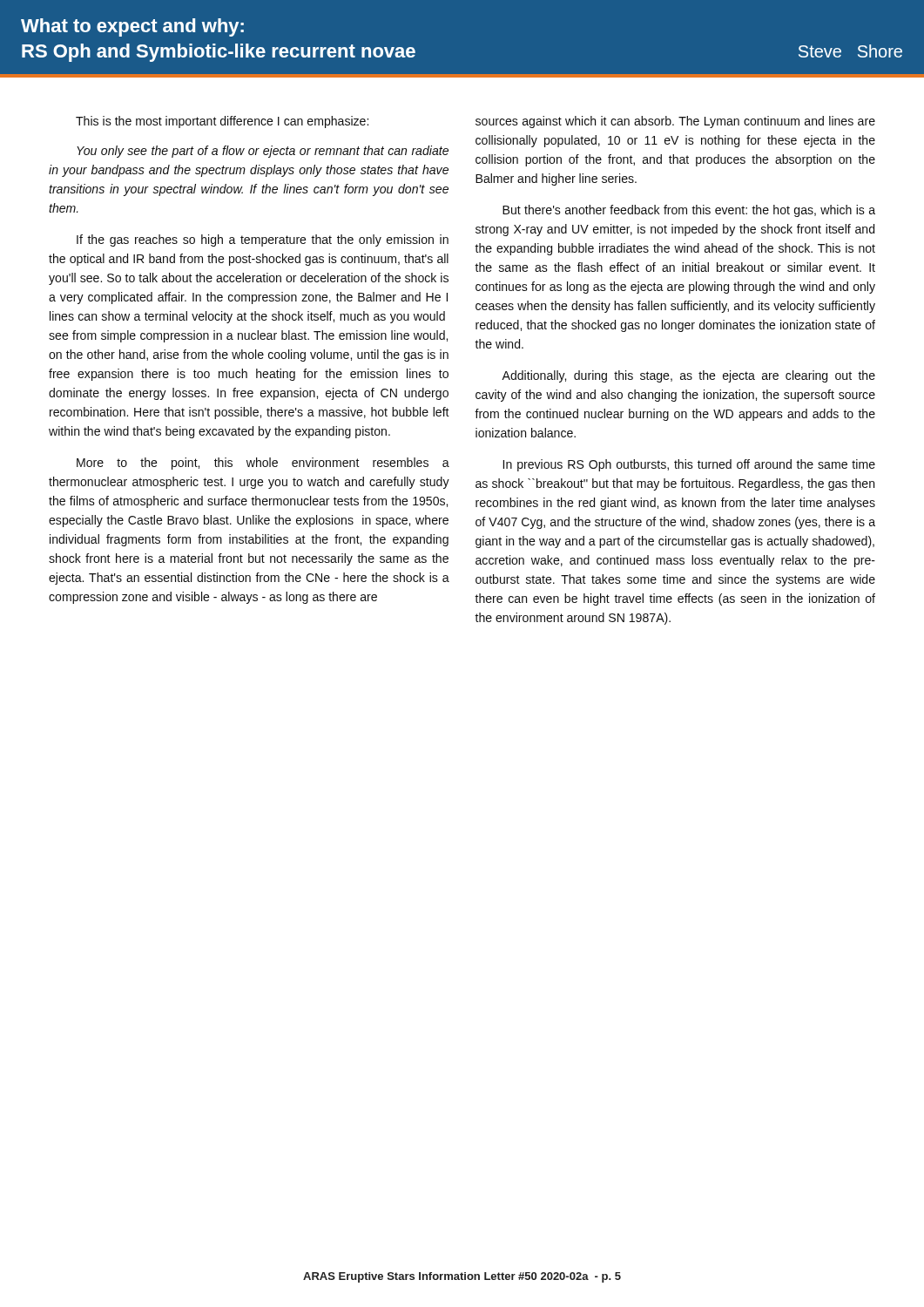Click the passage that begins "This is the most important difference"
This screenshot has width=924, height=1307.
pos(249,360)
